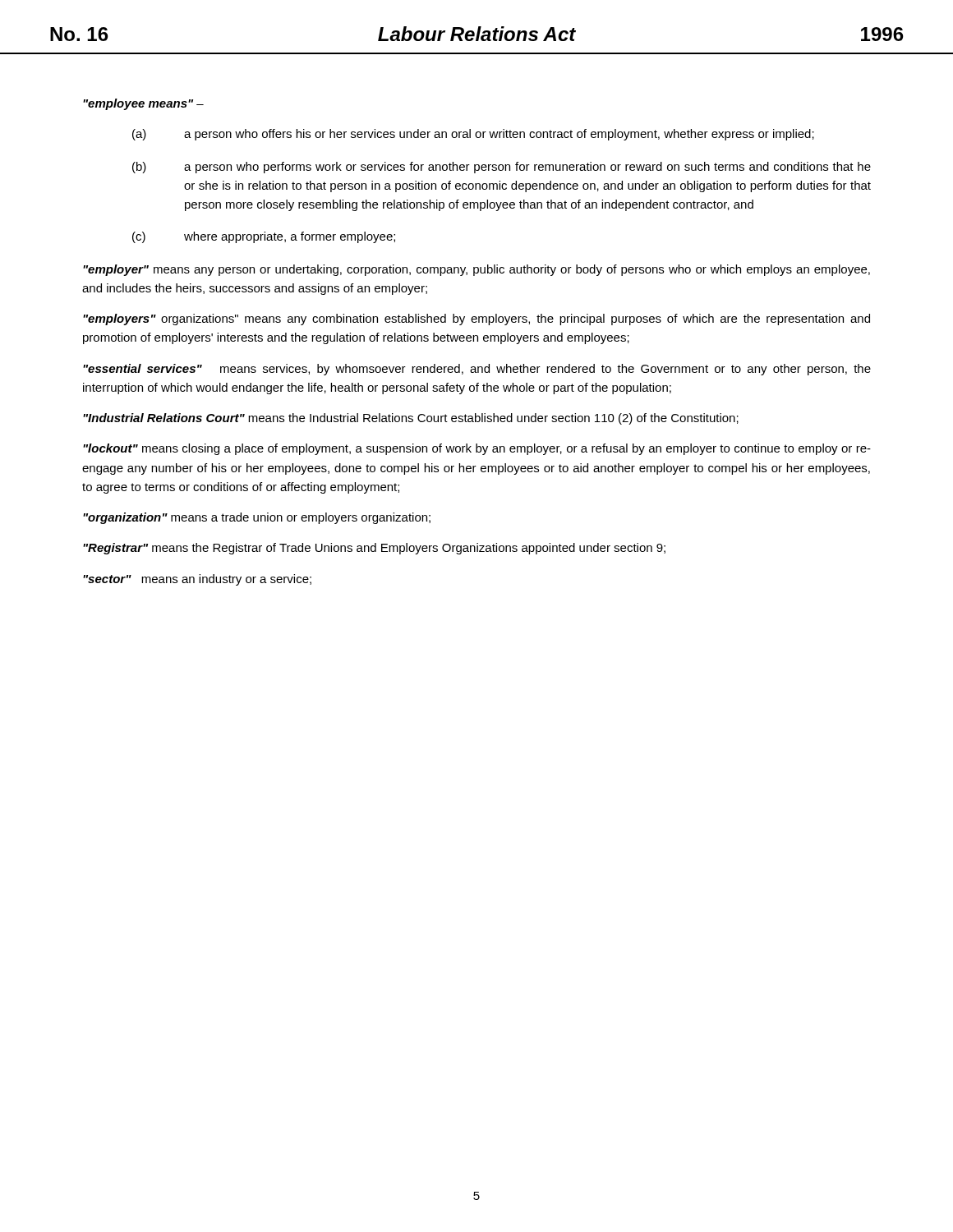This screenshot has width=953, height=1232.
Task: Click the passage that begins "(a) a person who"
Action: tap(501, 134)
